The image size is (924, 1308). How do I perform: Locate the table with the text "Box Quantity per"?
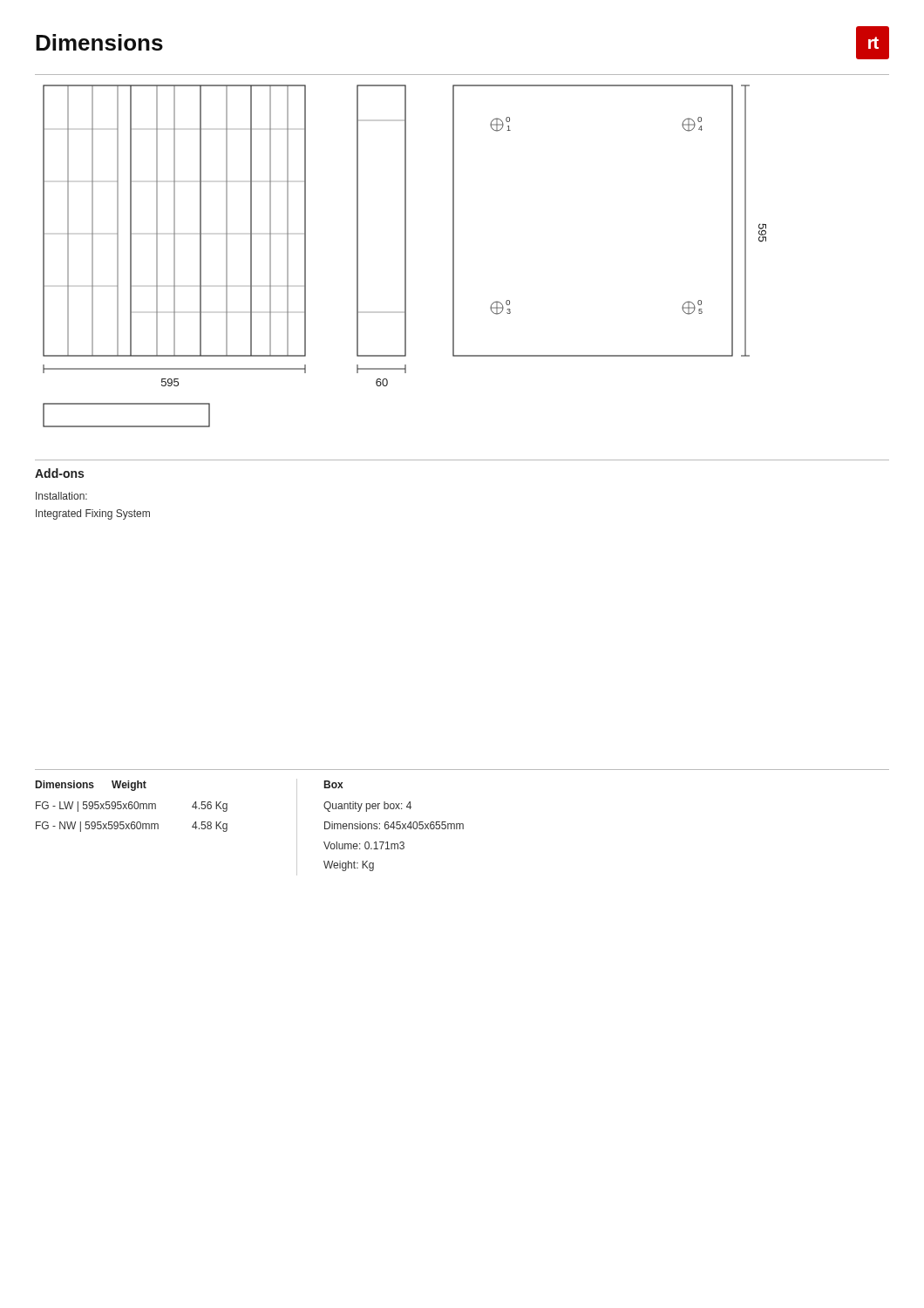(x=606, y=827)
